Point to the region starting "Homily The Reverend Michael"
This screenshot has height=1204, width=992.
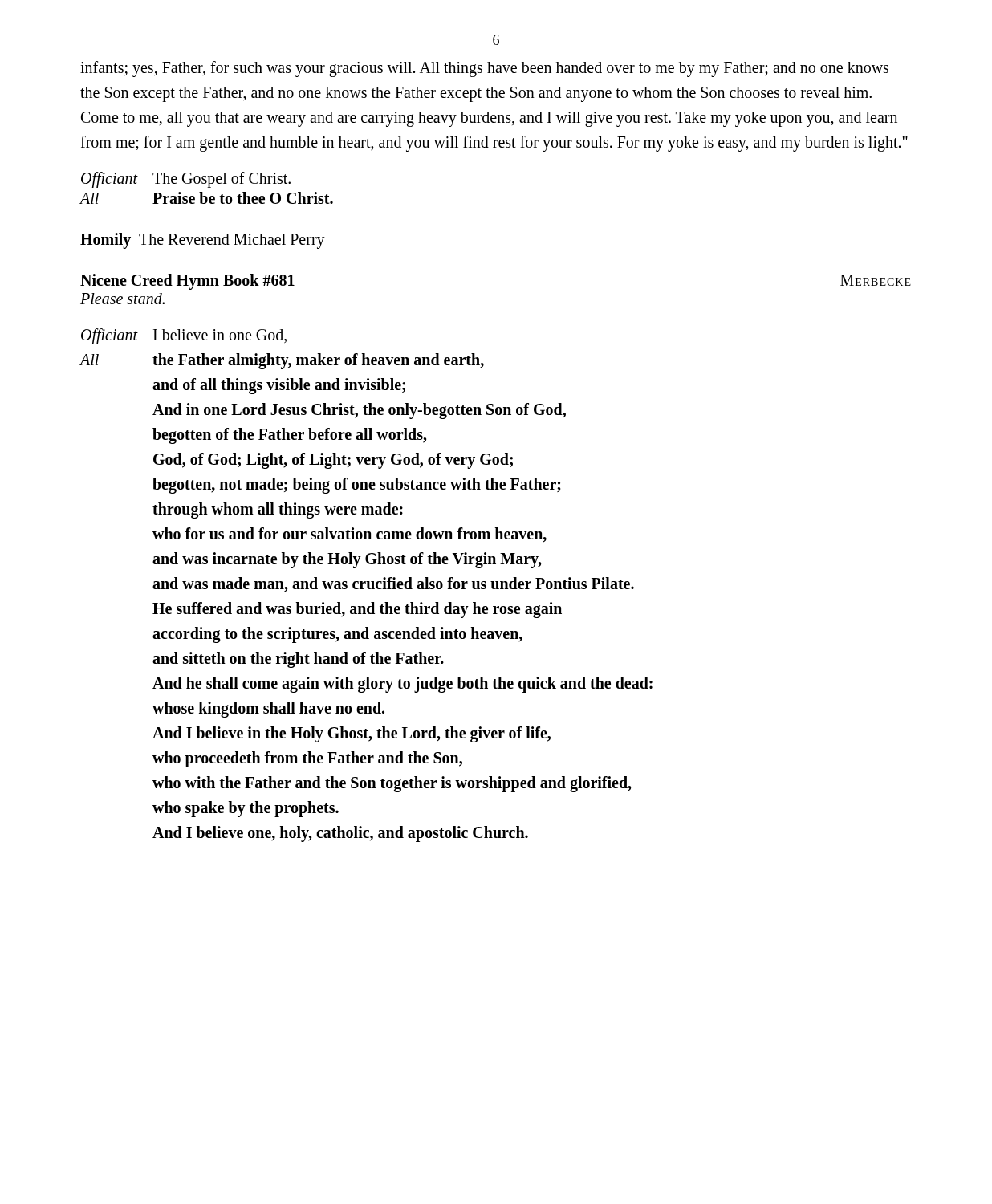(202, 239)
